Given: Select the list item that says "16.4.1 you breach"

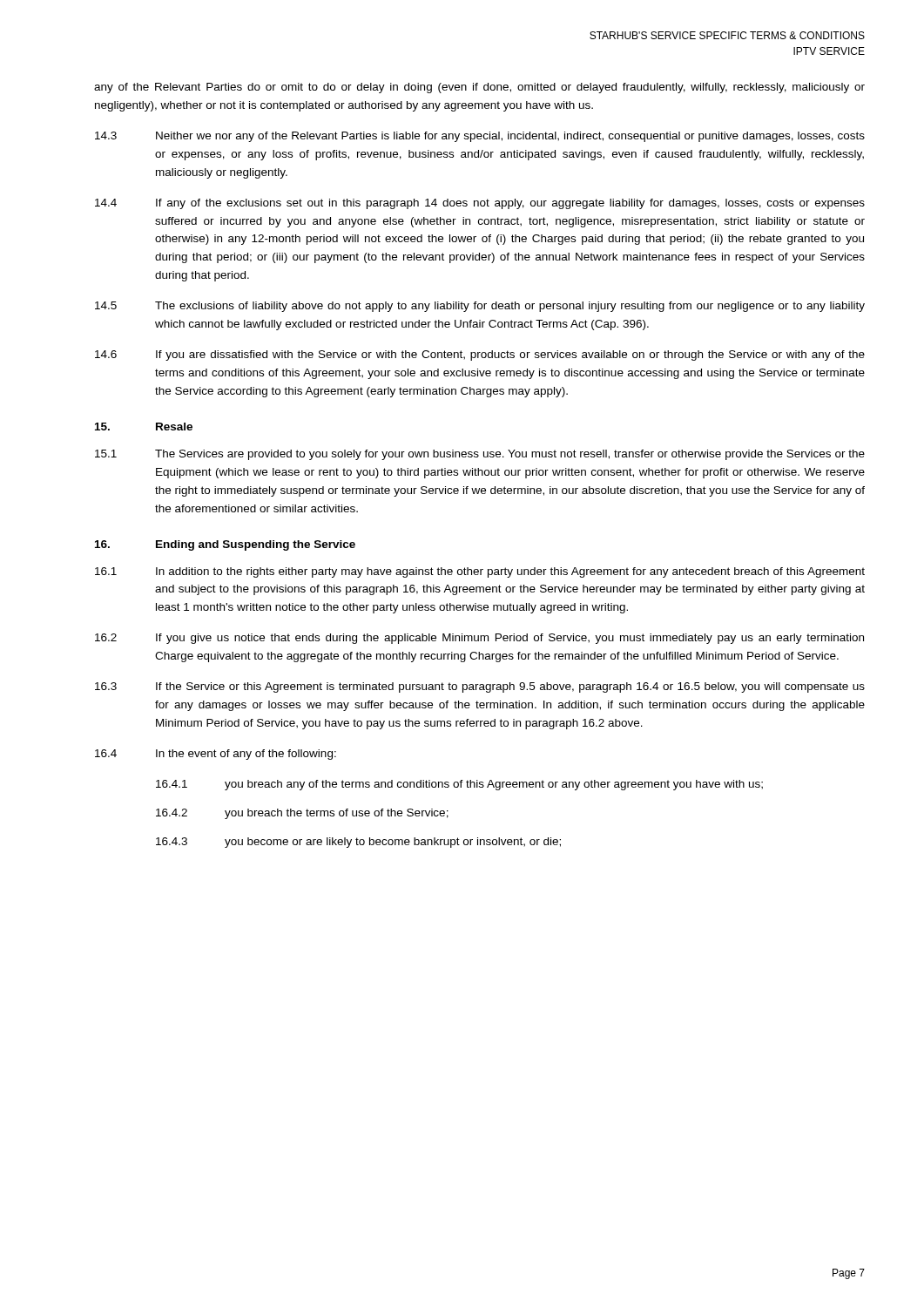Looking at the screenshot, I should tap(510, 784).
